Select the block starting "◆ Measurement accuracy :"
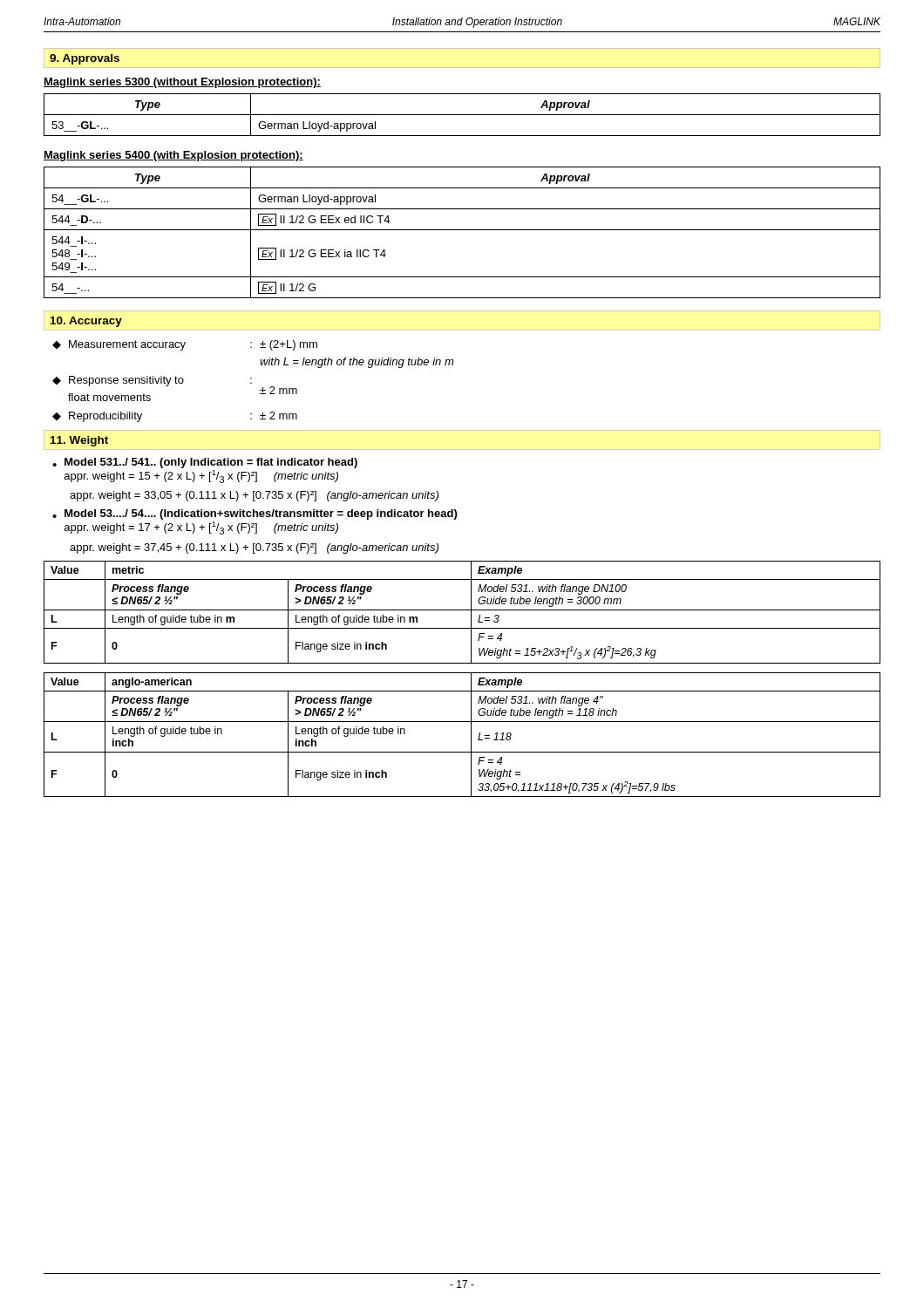 [x=185, y=345]
